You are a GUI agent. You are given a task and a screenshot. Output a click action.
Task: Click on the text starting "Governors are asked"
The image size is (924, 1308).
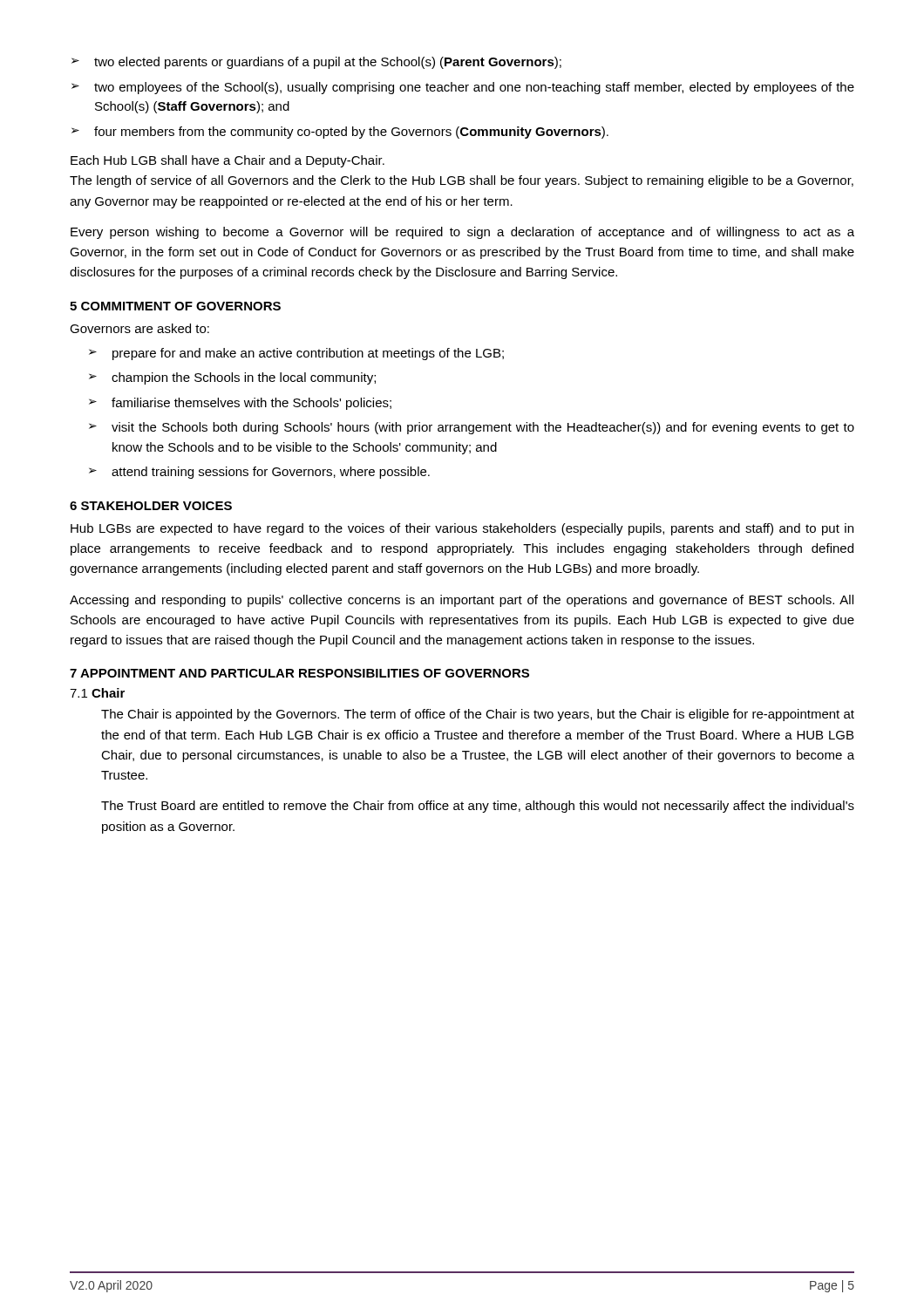click(139, 328)
